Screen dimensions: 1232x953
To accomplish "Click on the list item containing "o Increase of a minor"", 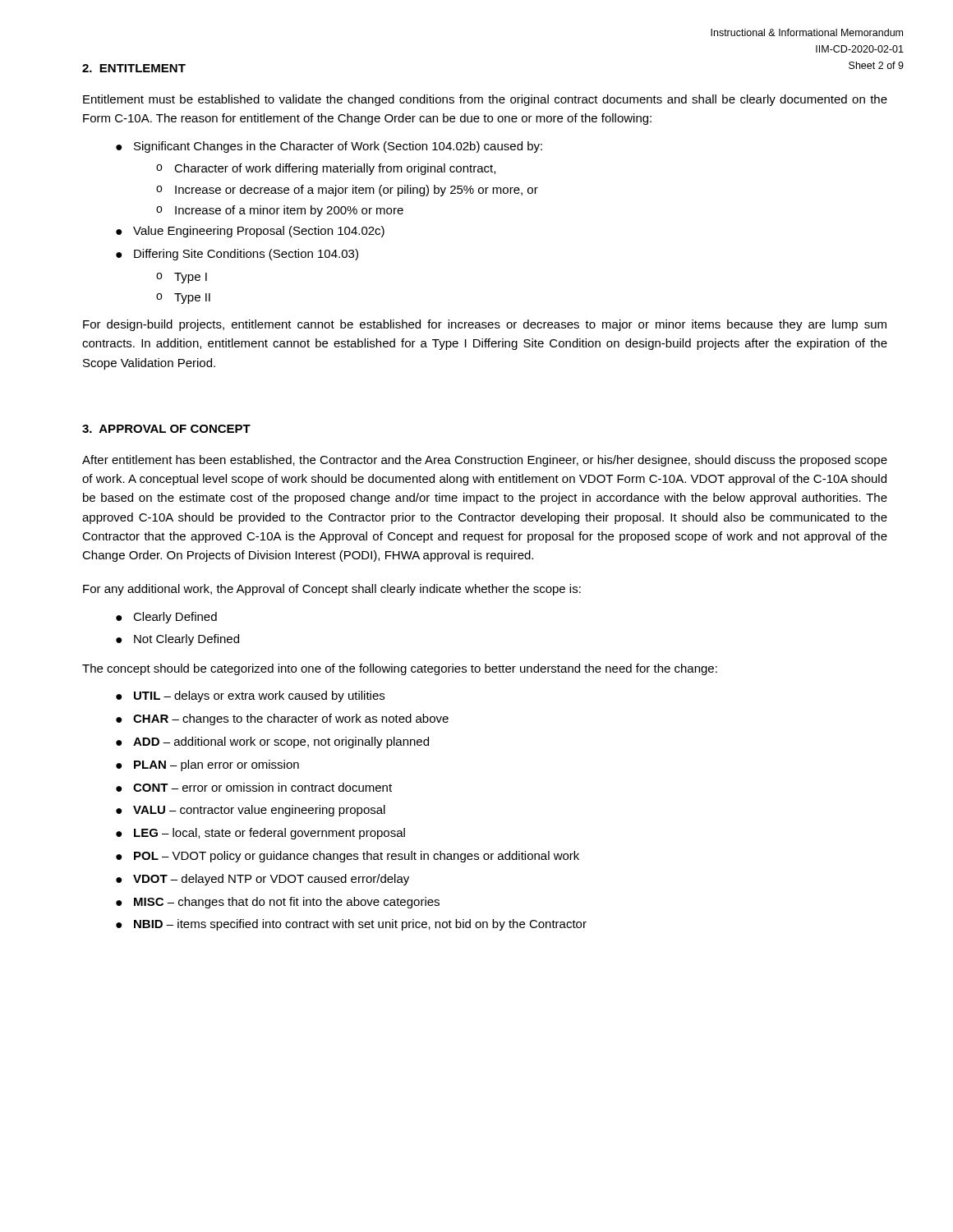I will point(280,210).
